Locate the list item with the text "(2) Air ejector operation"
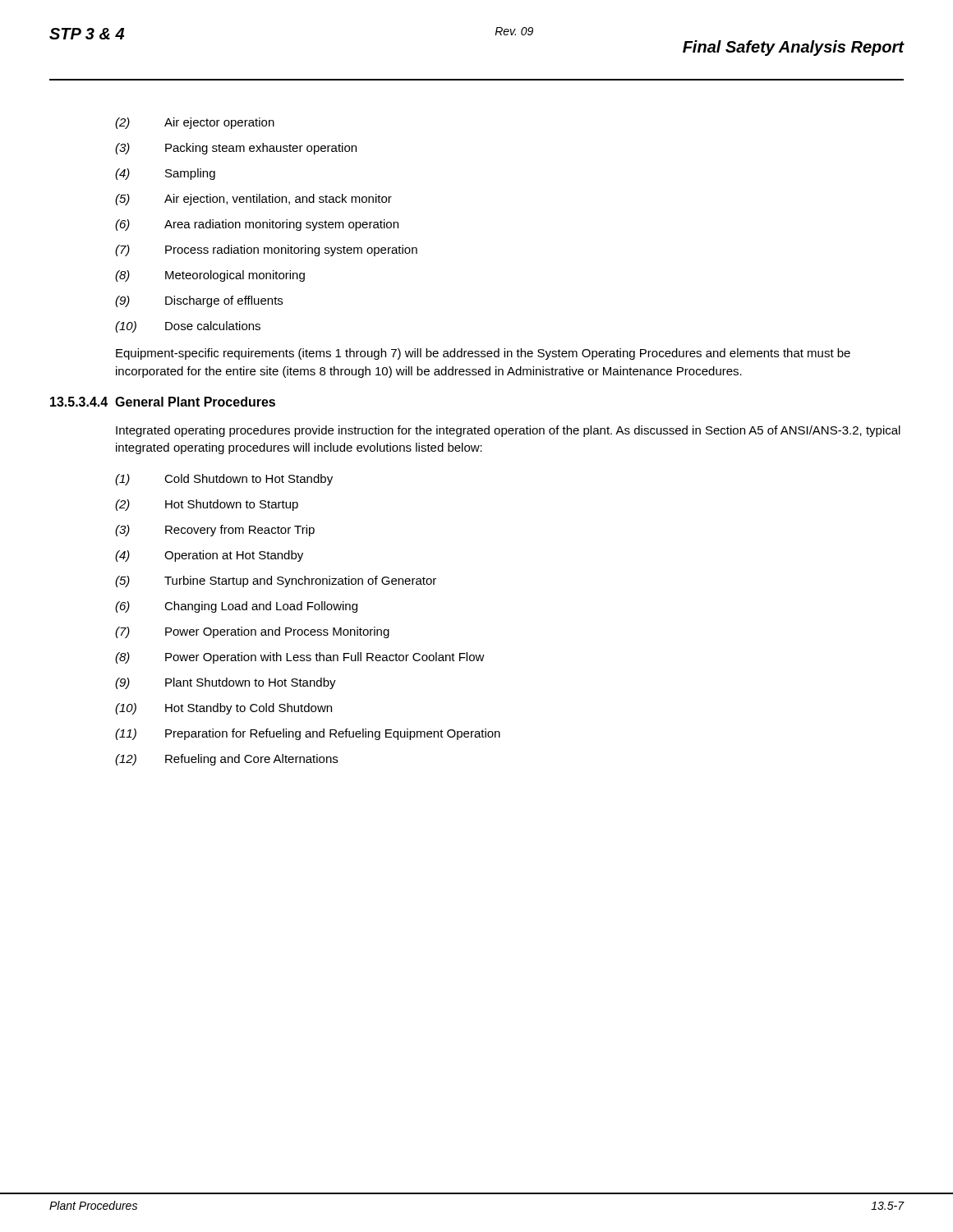953x1232 pixels. [195, 123]
